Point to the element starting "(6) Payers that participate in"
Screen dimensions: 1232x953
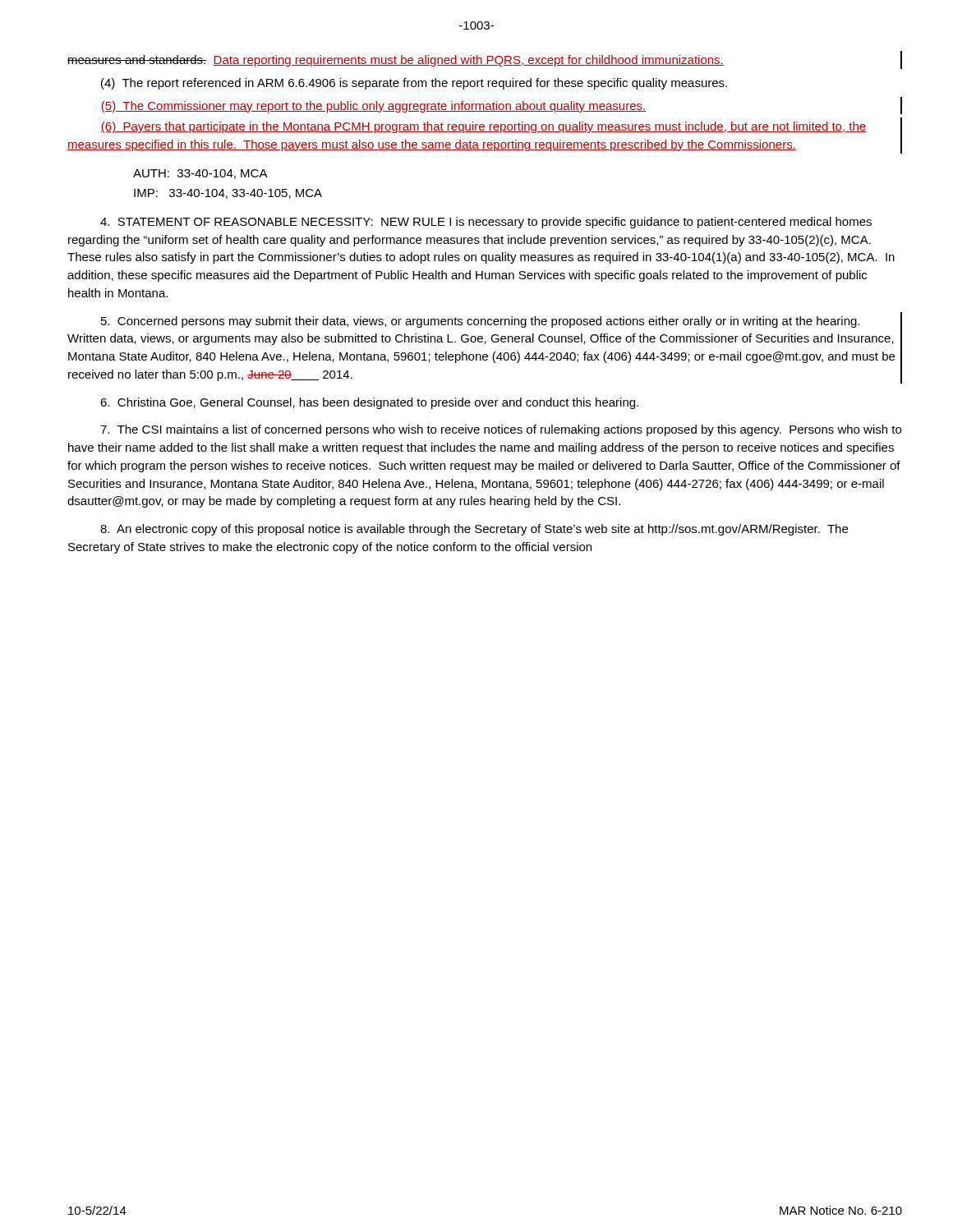coord(467,134)
